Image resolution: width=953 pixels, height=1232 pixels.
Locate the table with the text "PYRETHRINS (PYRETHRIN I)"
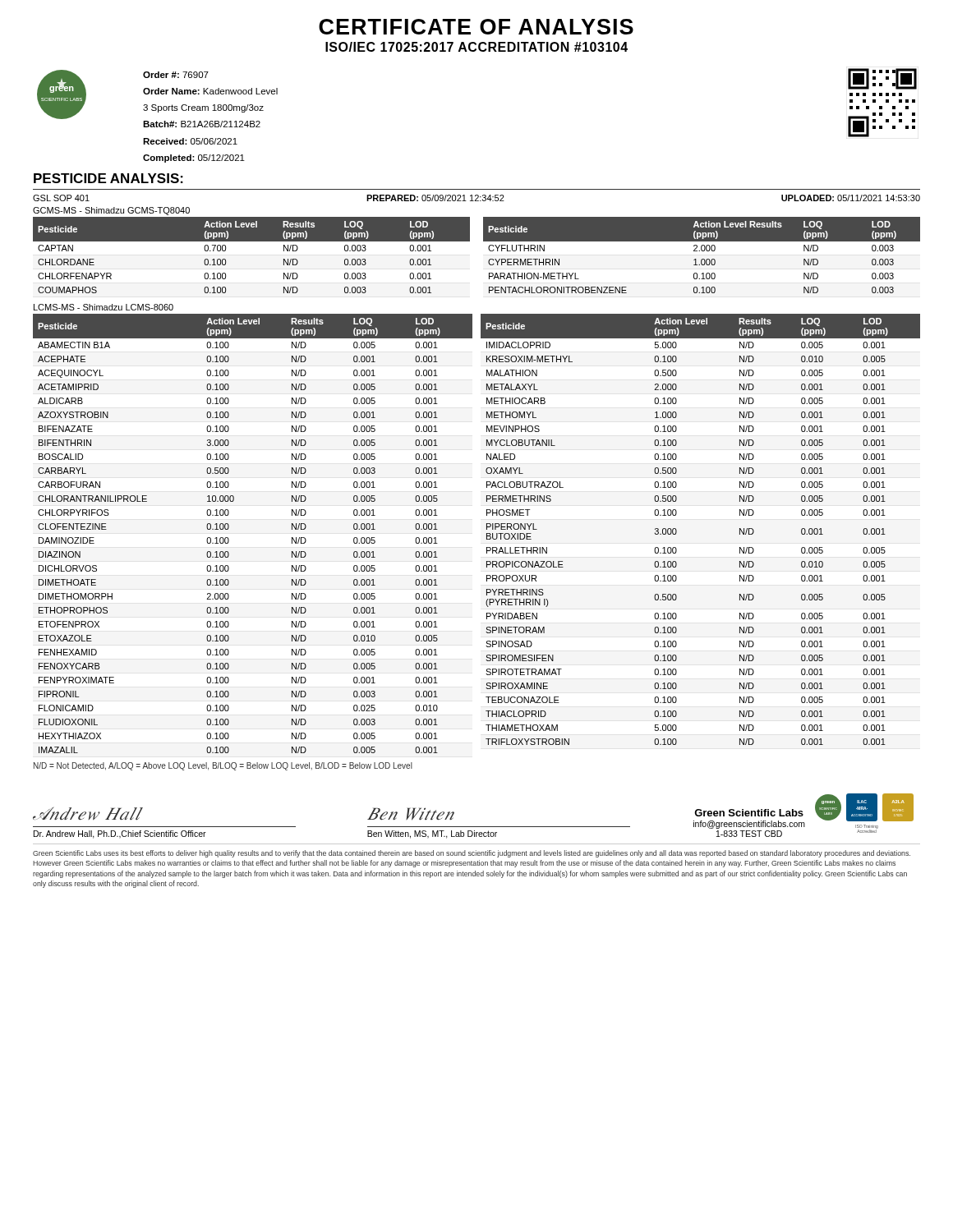tap(700, 535)
